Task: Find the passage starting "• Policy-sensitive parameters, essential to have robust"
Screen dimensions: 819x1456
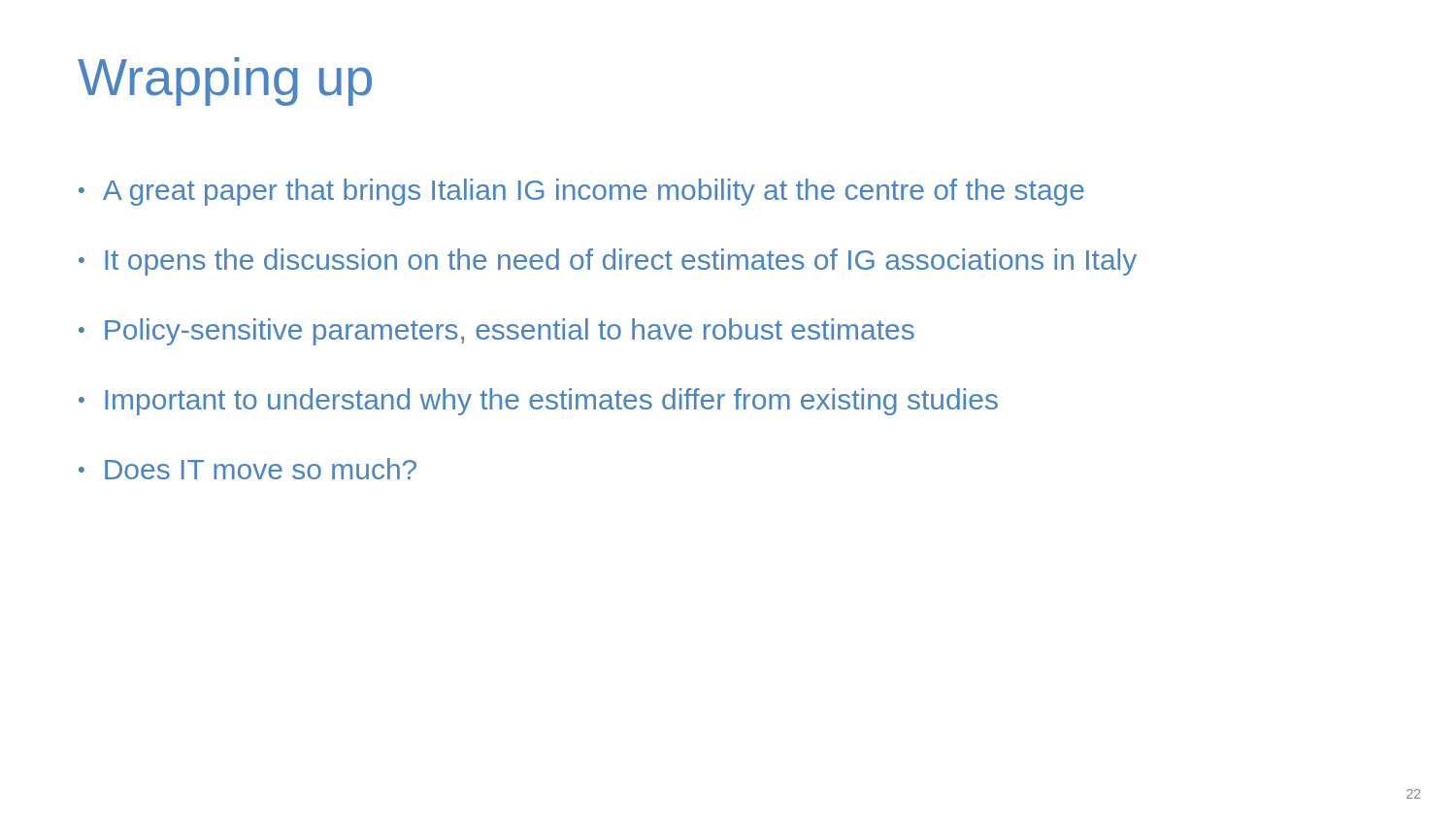Action: pos(496,330)
